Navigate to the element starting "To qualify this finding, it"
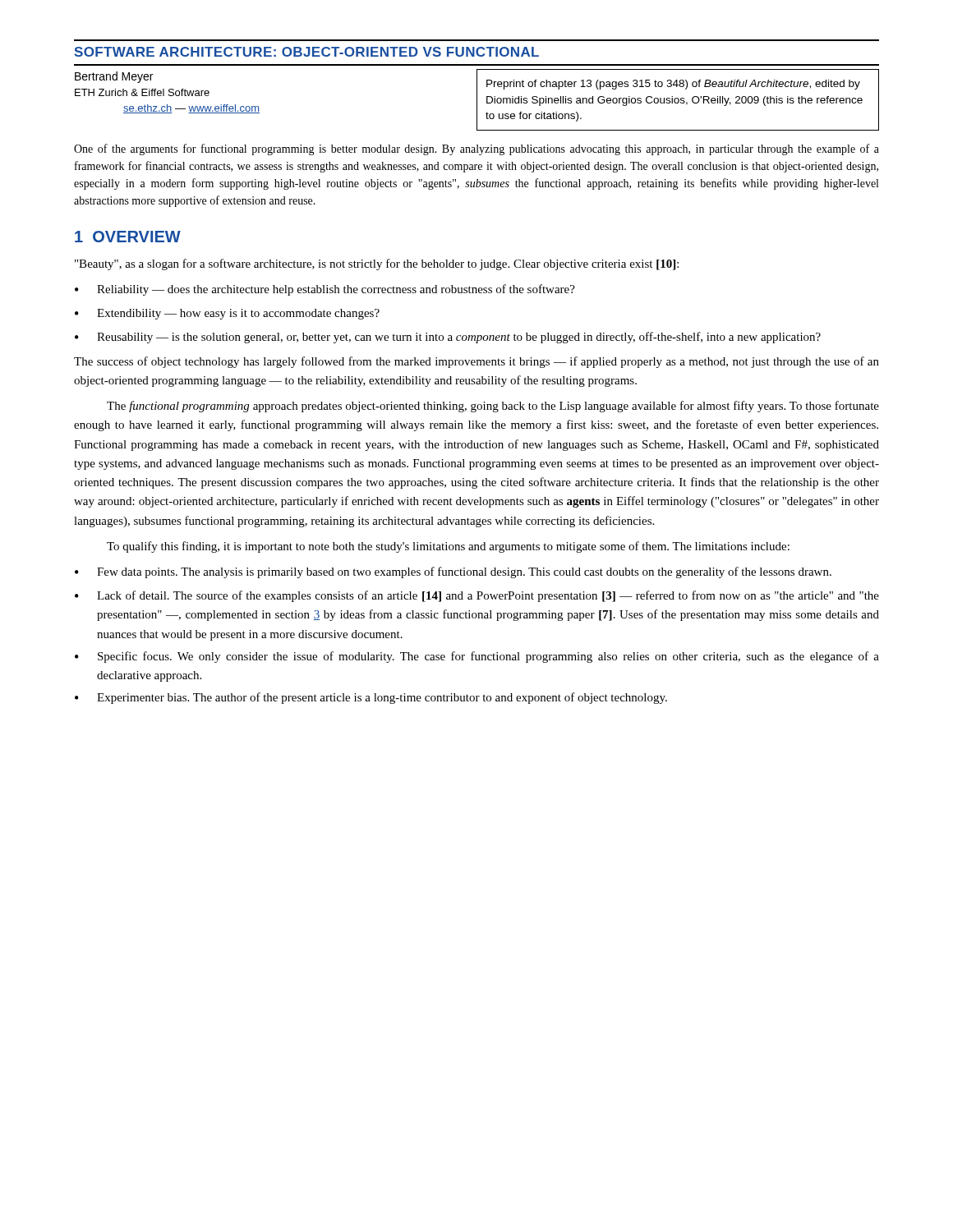Image resolution: width=953 pixels, height=1232 pixels. [449, 546]
